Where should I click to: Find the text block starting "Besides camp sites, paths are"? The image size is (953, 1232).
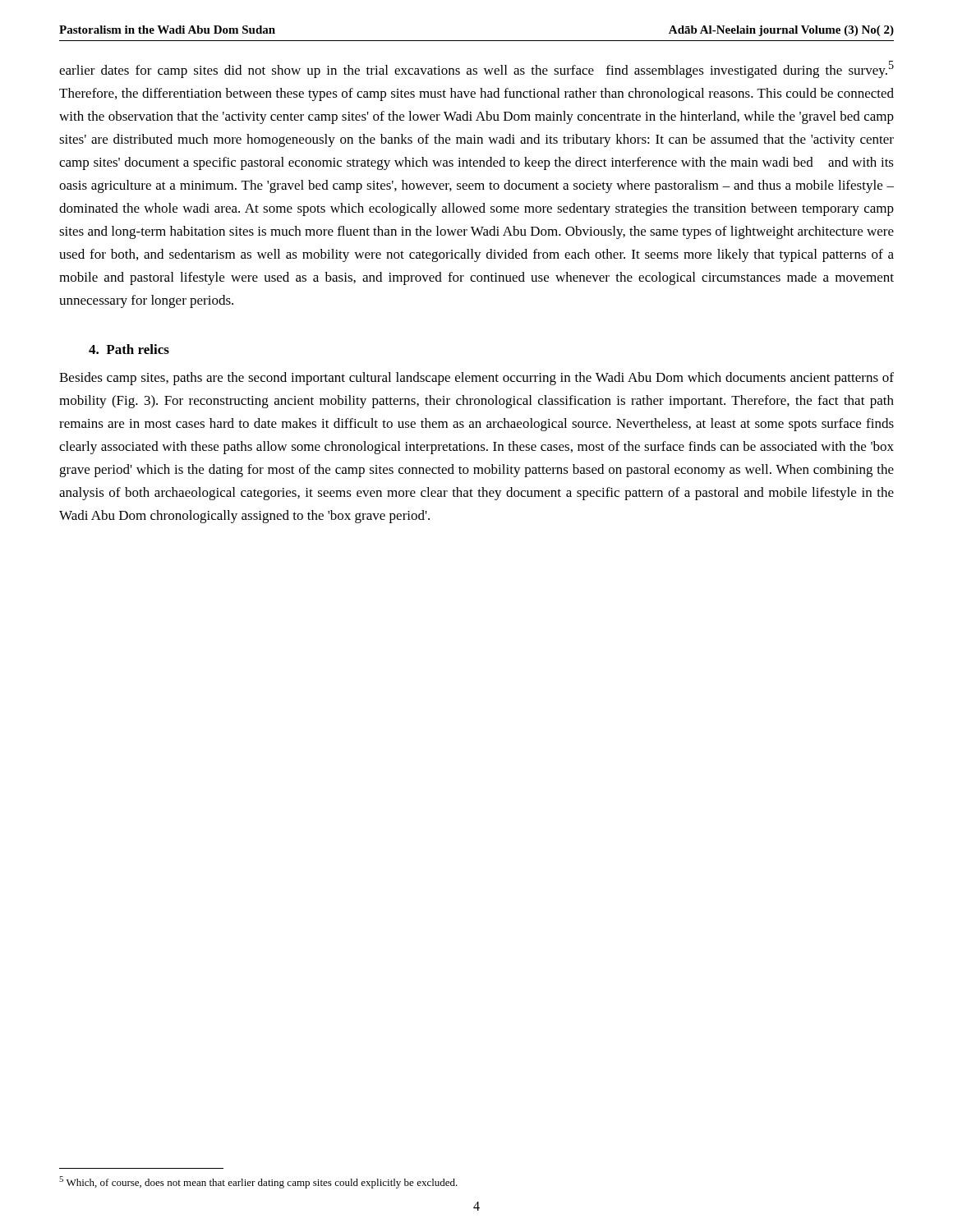476,447
